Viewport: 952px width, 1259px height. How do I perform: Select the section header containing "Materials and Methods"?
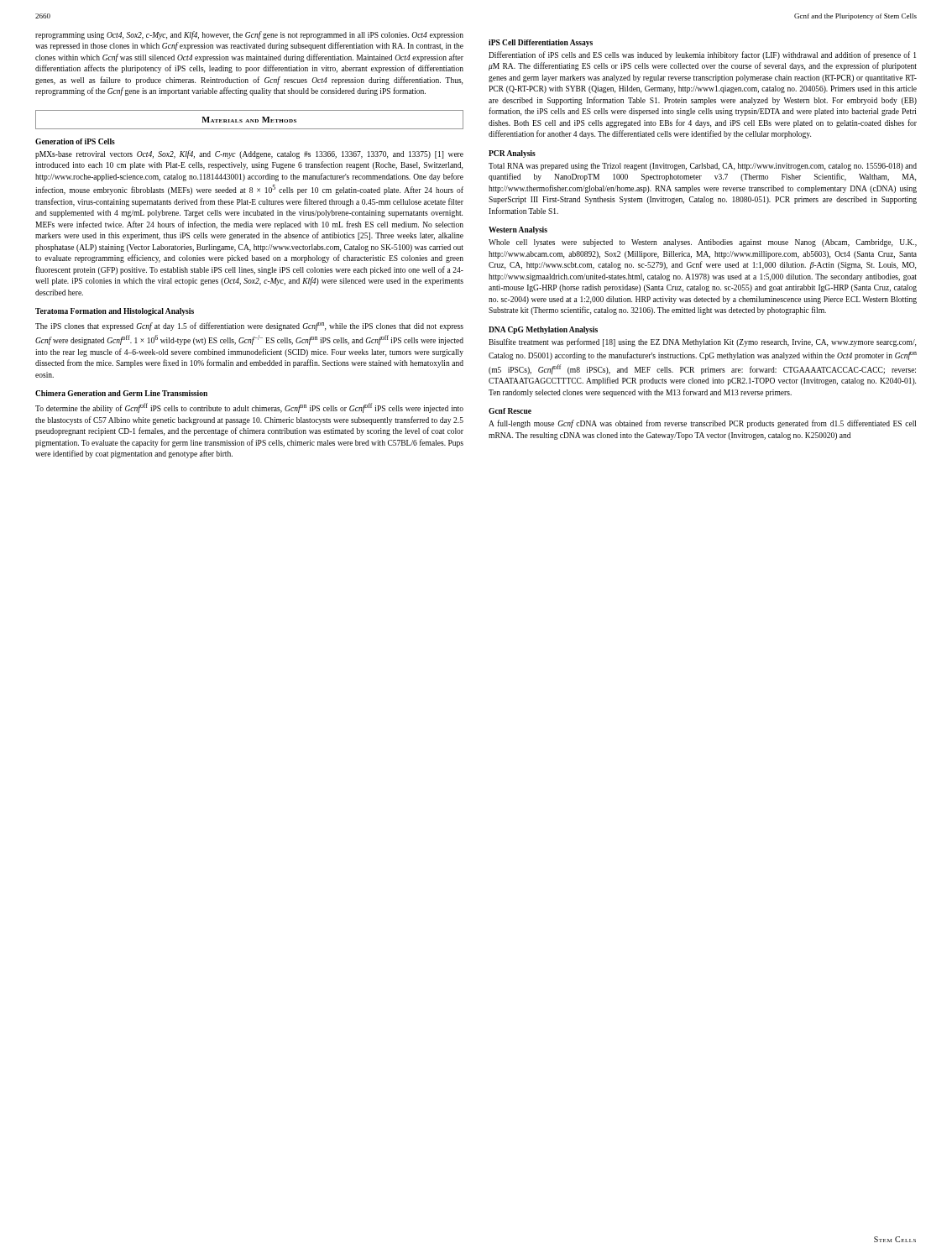(x=249, y=120)
